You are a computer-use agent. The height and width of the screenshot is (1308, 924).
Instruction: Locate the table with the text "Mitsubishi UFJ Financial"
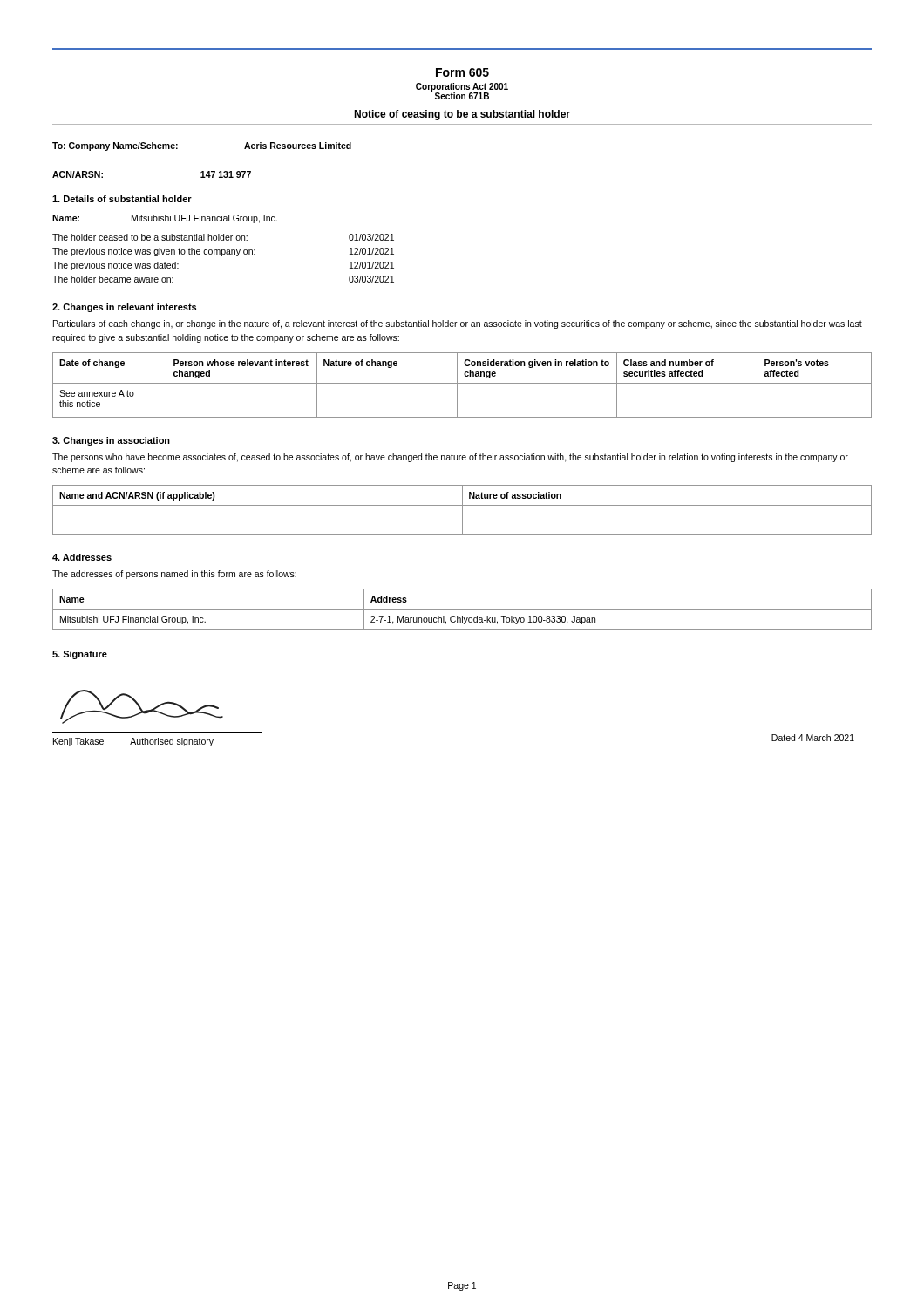pyautogui.click(x=462, y=609)
